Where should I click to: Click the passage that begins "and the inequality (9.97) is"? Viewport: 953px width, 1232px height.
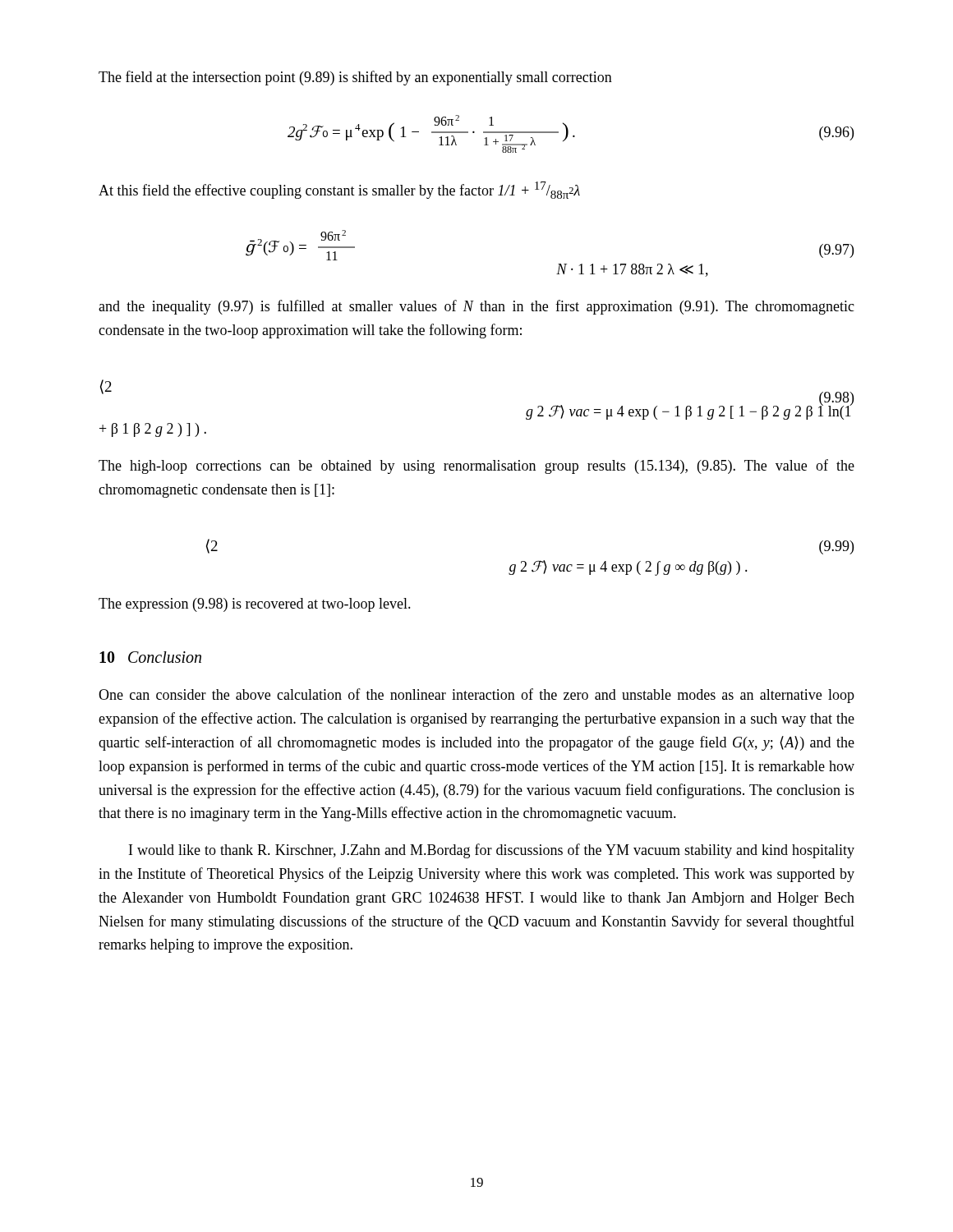tap(476, 319)
